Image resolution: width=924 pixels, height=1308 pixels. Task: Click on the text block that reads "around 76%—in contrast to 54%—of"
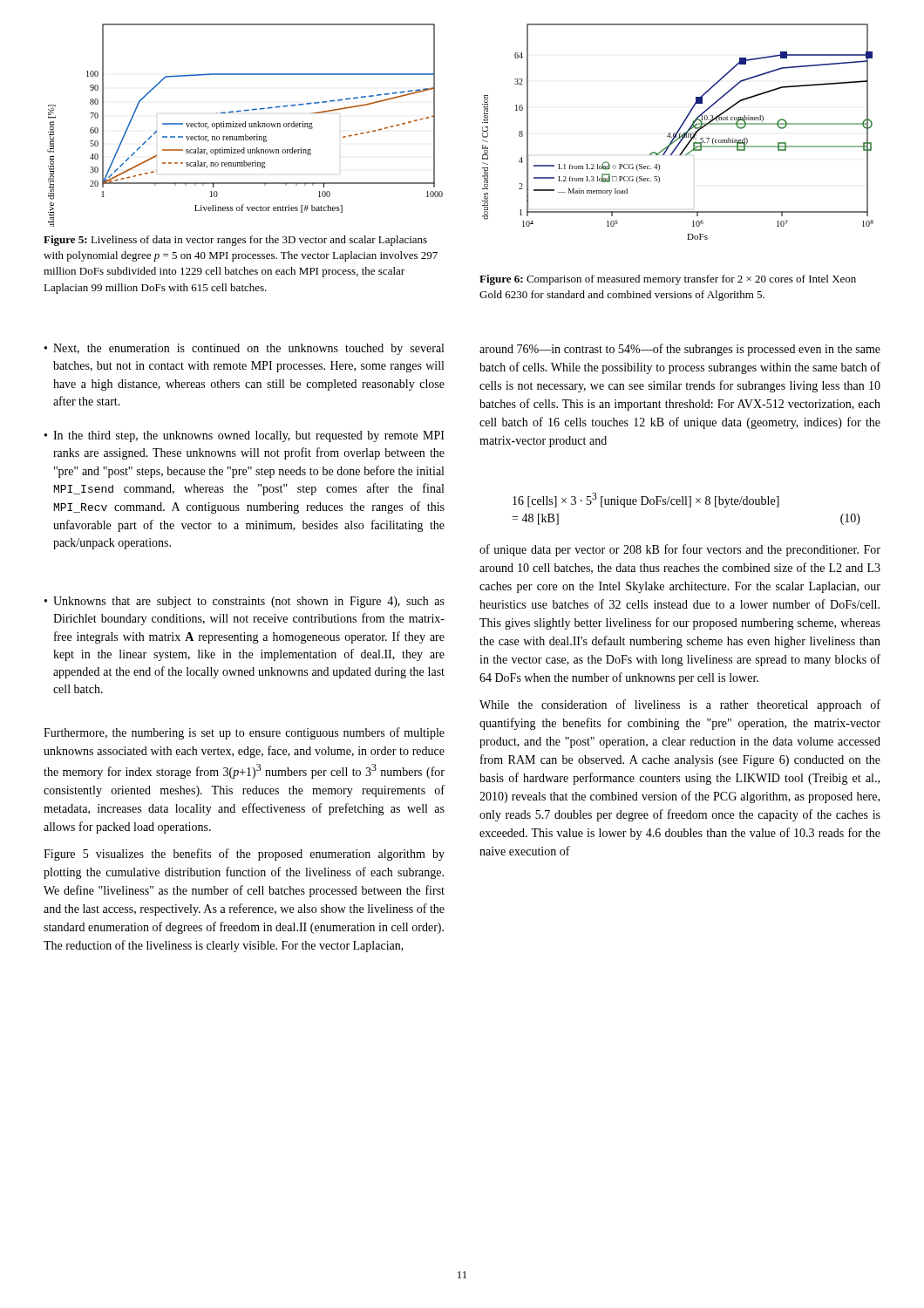680,395
